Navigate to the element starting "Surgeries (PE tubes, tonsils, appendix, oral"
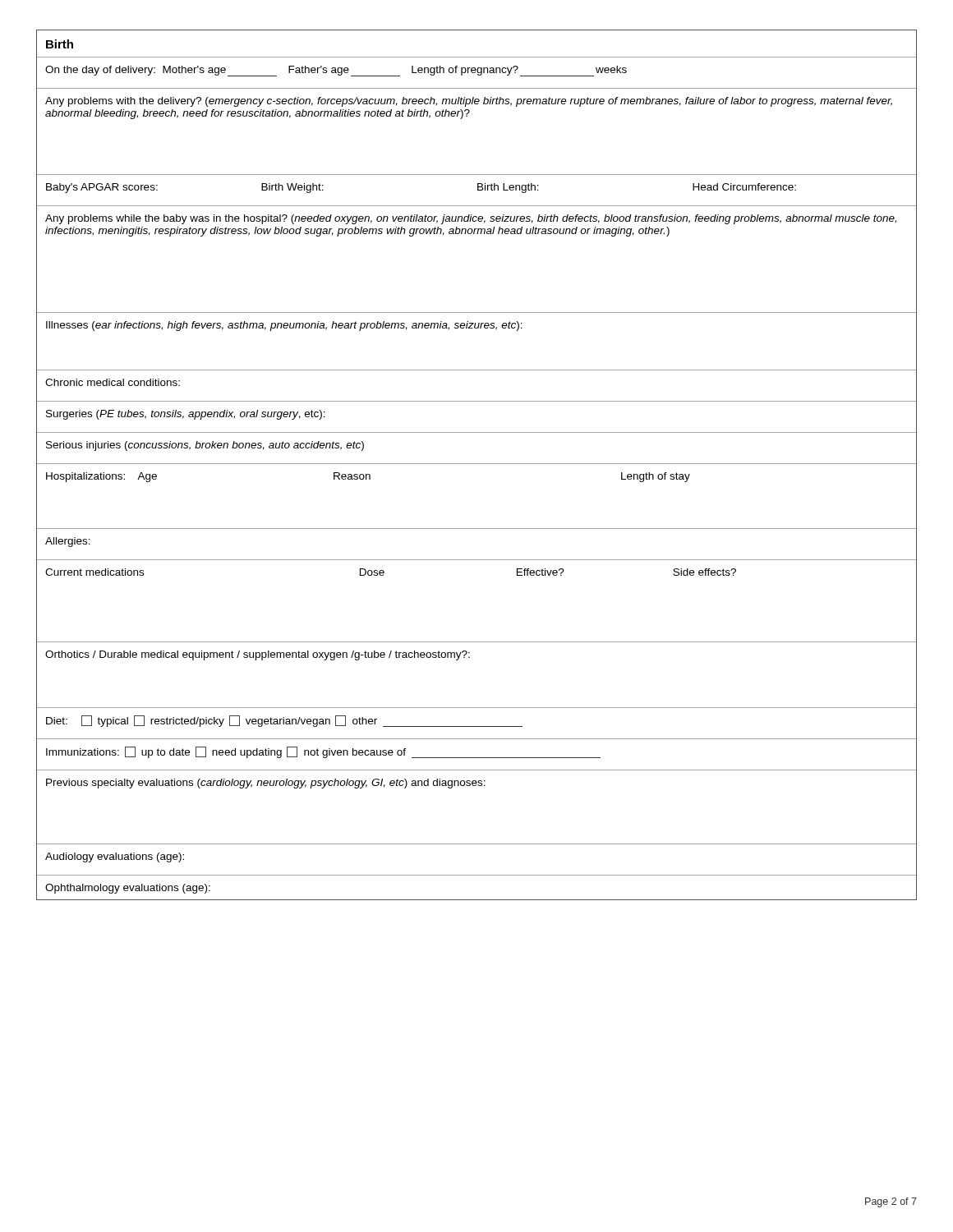This screenshot has height=1232, width=953. pyautogui.click(x=185, y=414)
